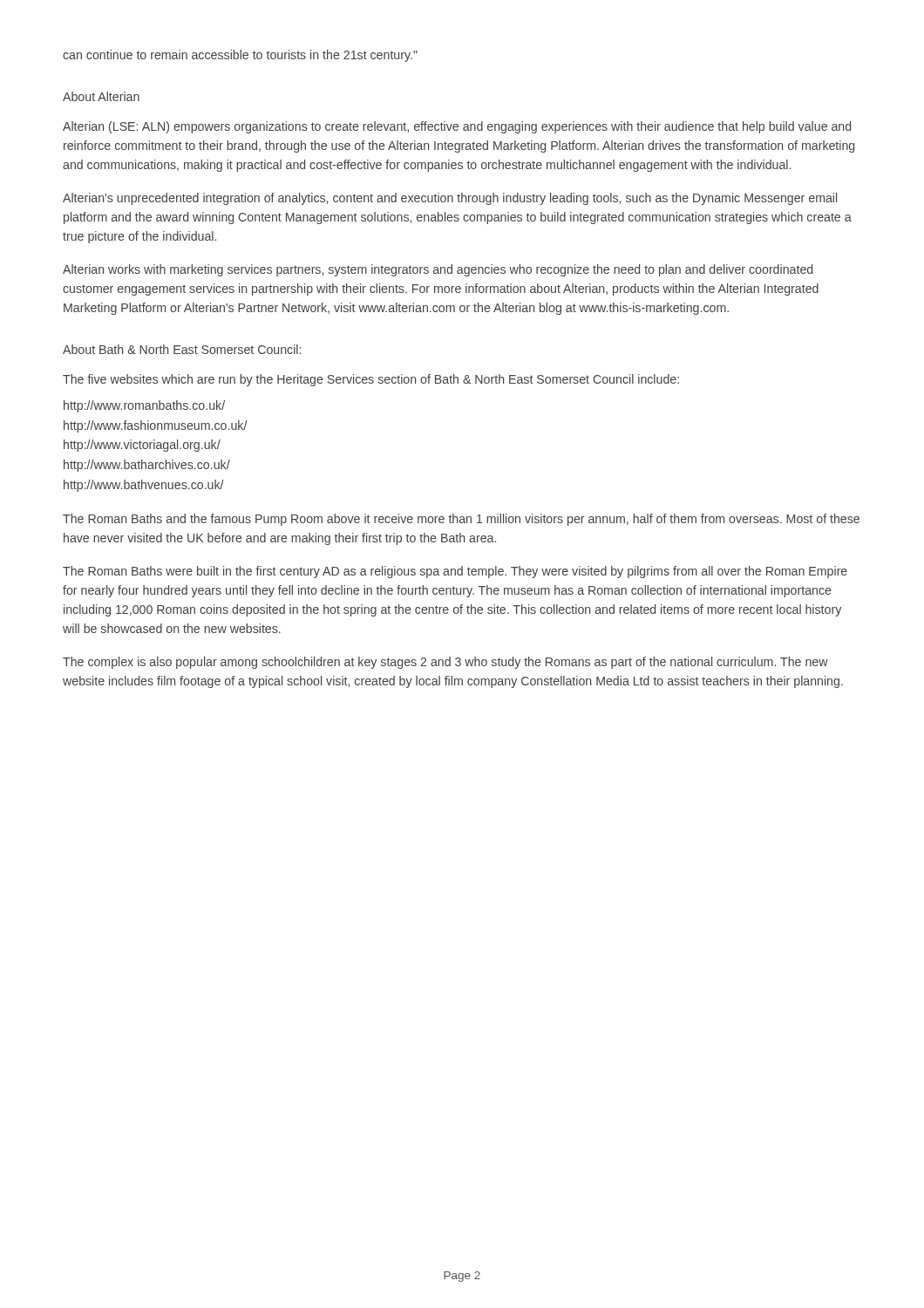Click on the block starting "The Roman Baths were built"
Image resolution: width=924 pixels, height=1308 pixels.
455,600
